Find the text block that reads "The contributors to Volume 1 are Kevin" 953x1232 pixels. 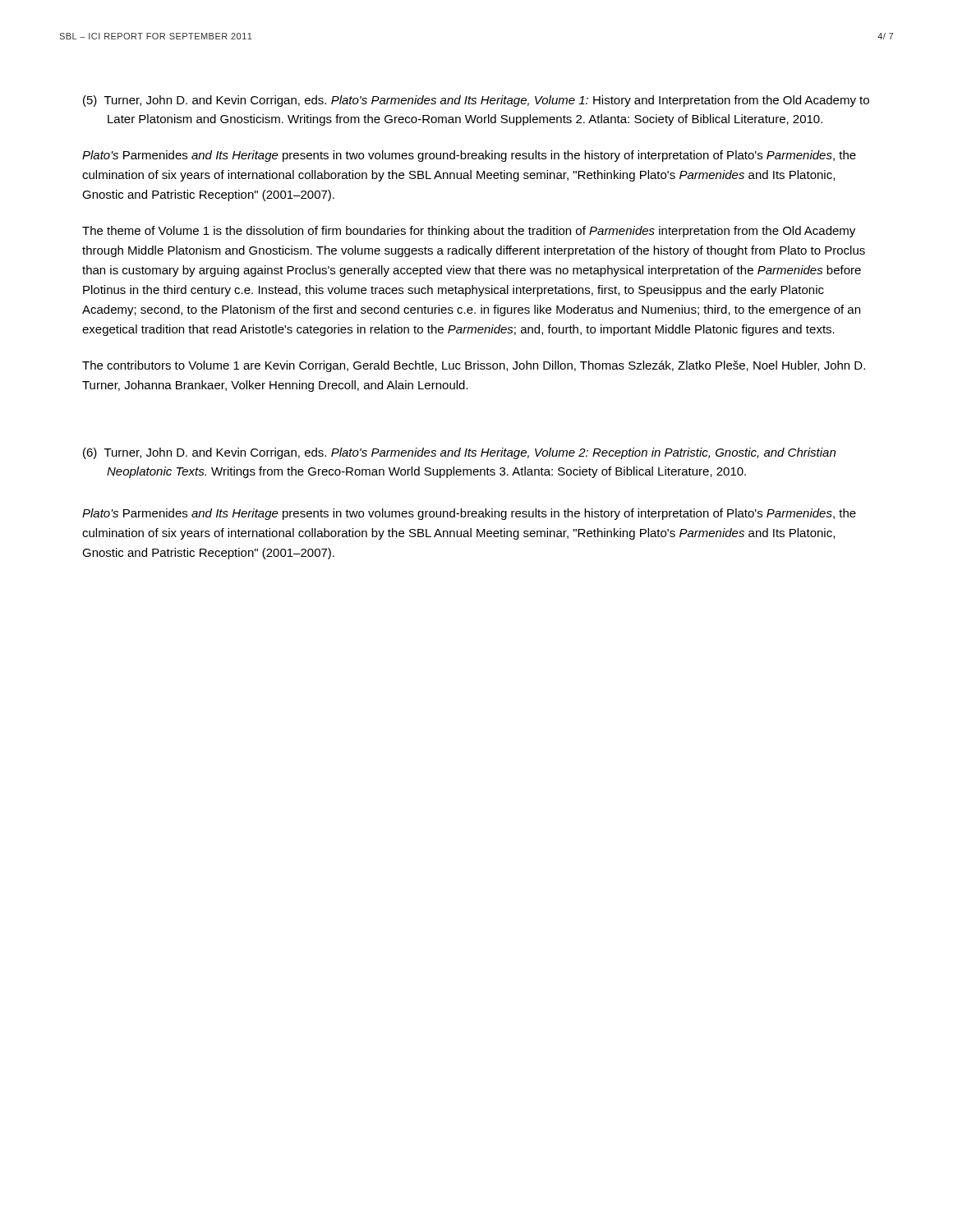pyautogui.click(x=474, y=375)
